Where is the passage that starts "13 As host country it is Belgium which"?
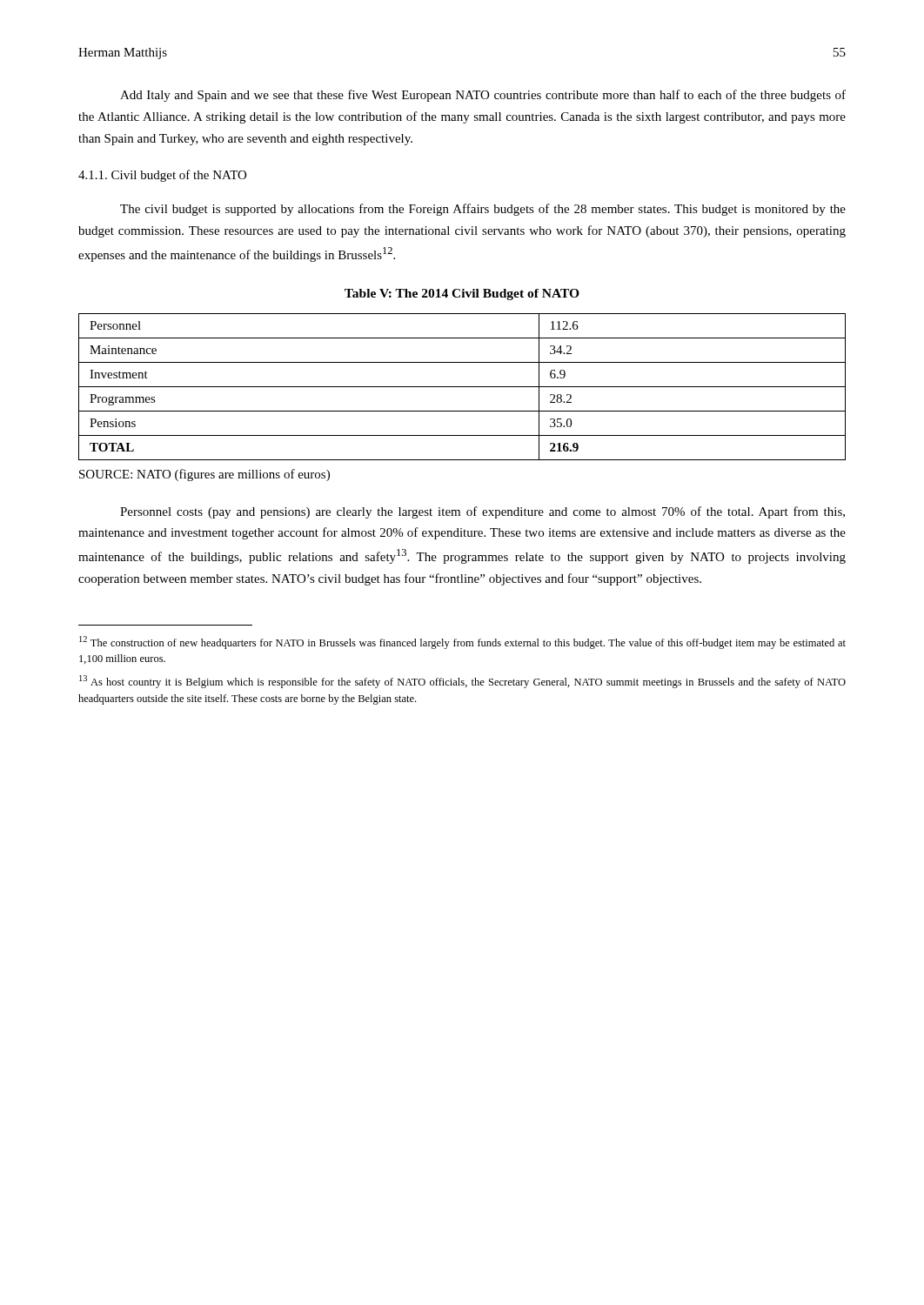Viewport: 924px width, 1305px height. click(x=462, y=689)
